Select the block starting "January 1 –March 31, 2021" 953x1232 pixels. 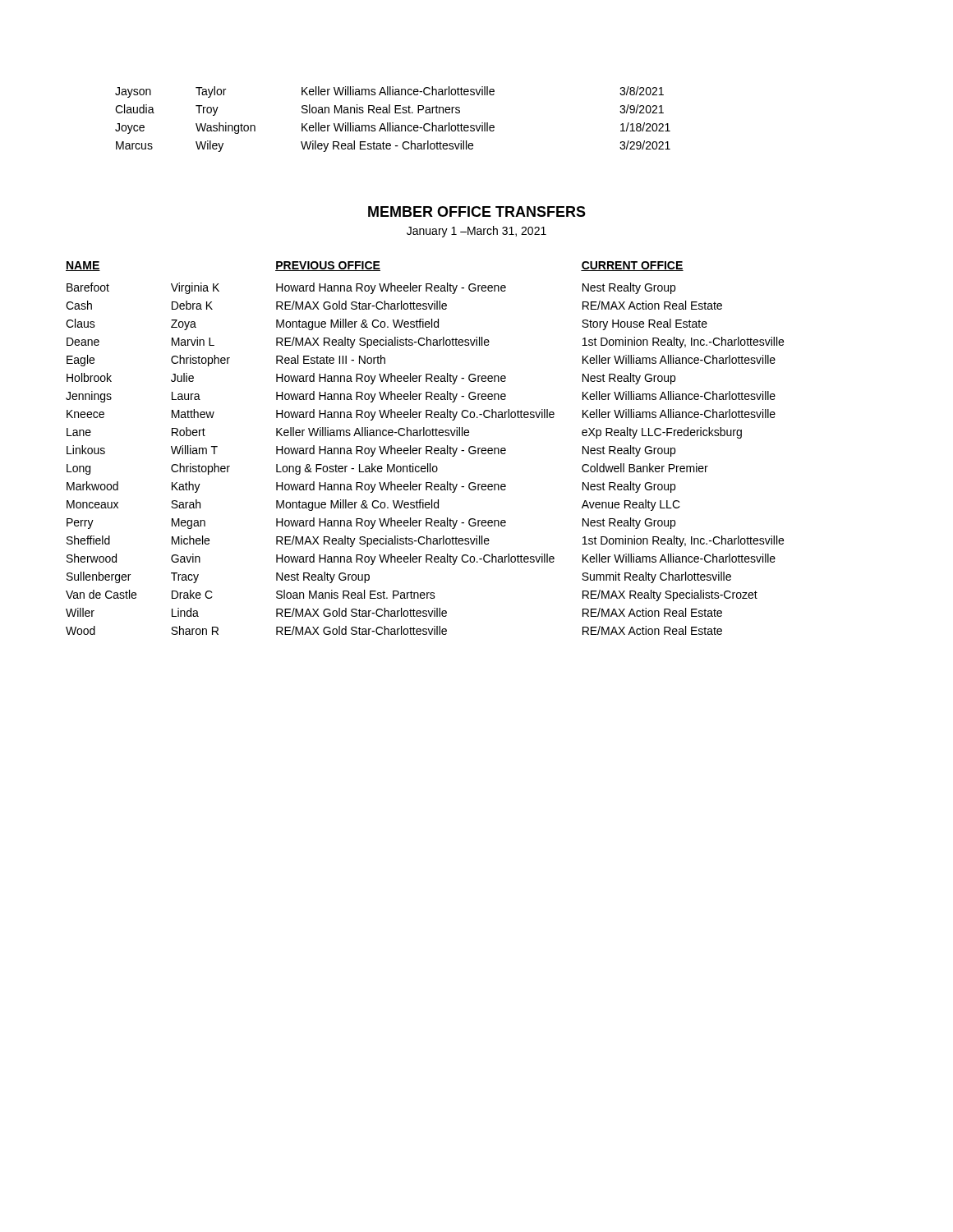pos(476,231)
